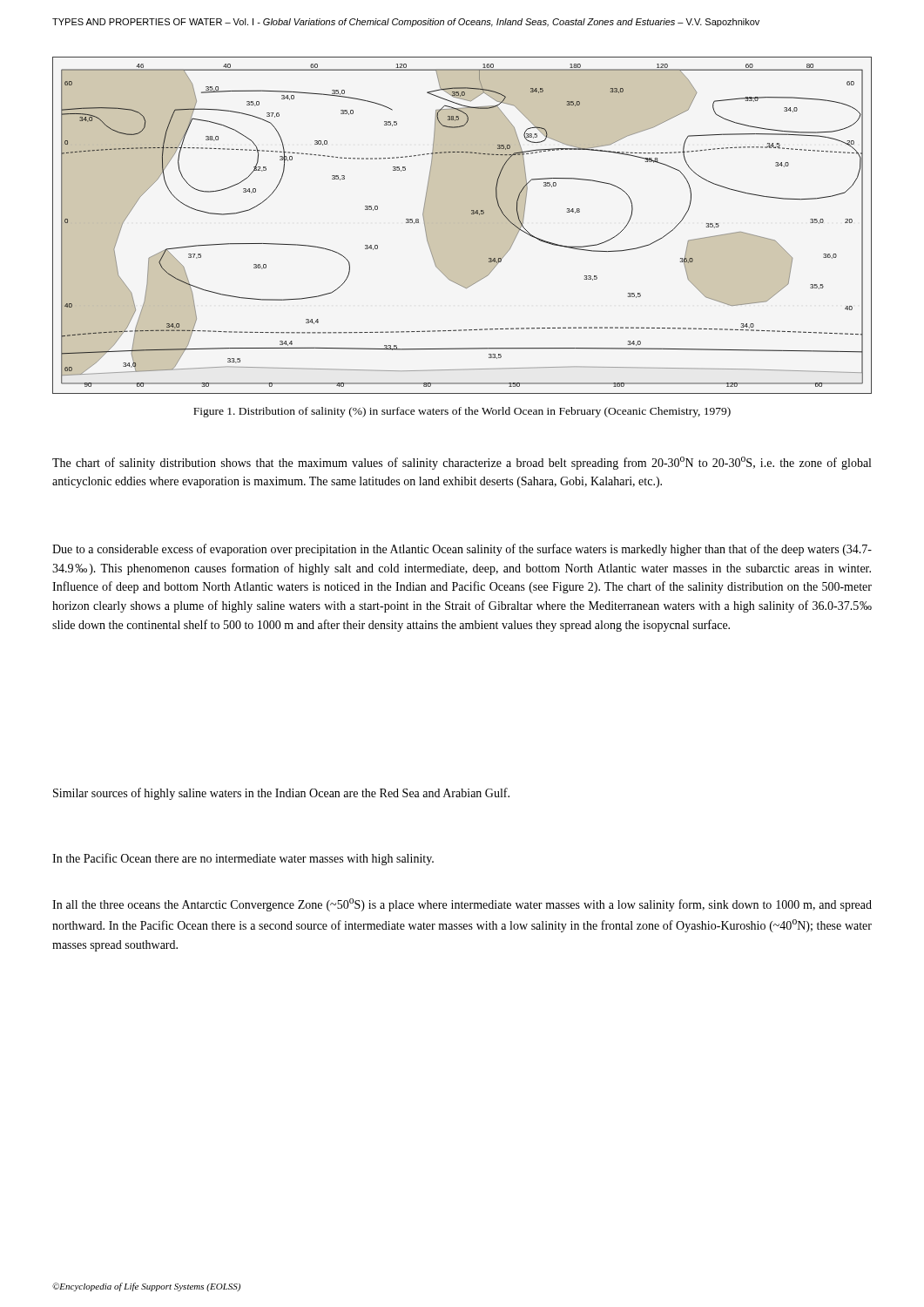Locate the caption that says "Figure 1. Distribution of salinity (%) in"

462,411
